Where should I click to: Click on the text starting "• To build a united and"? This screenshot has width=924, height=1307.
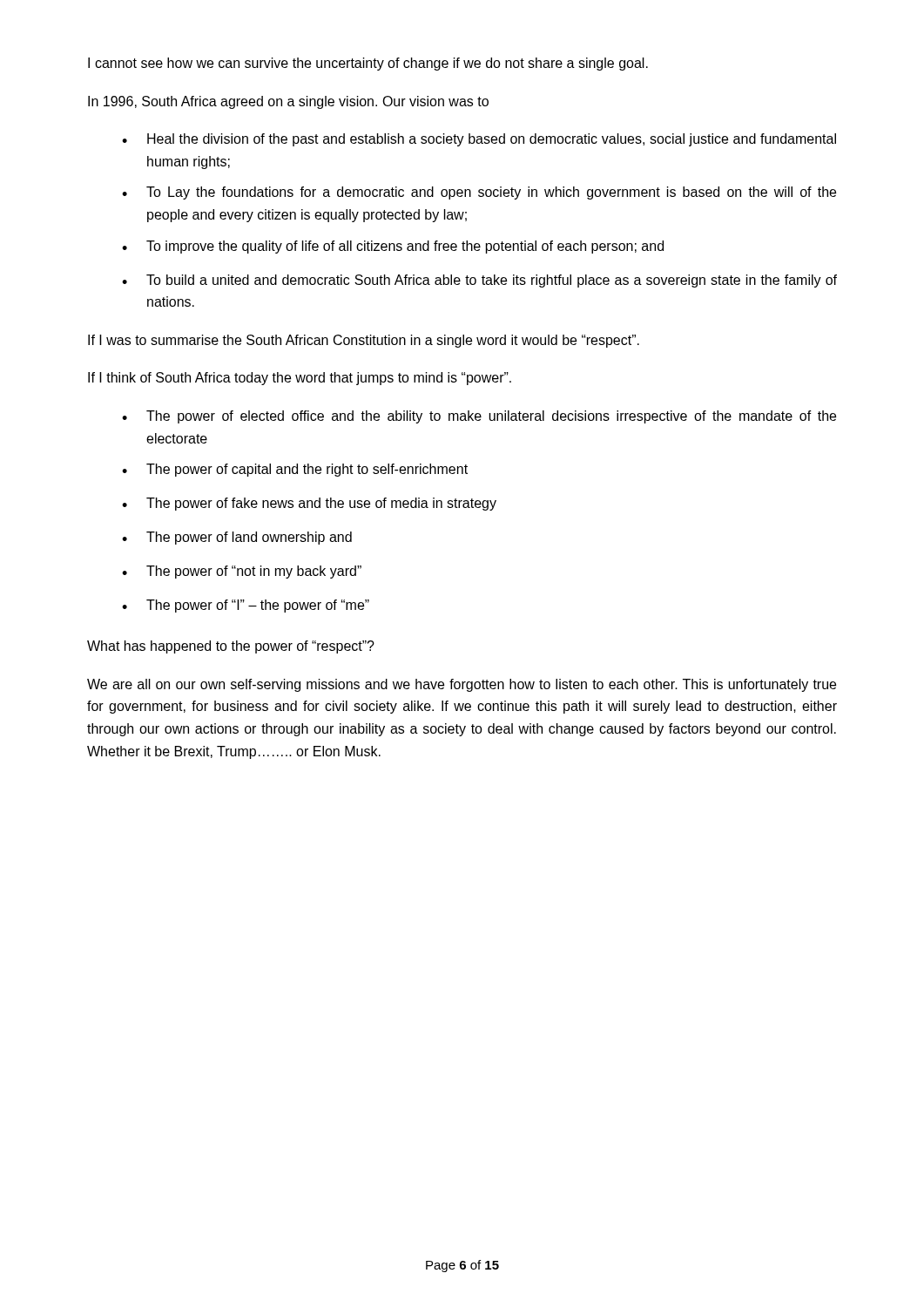(x=479, y=291)
